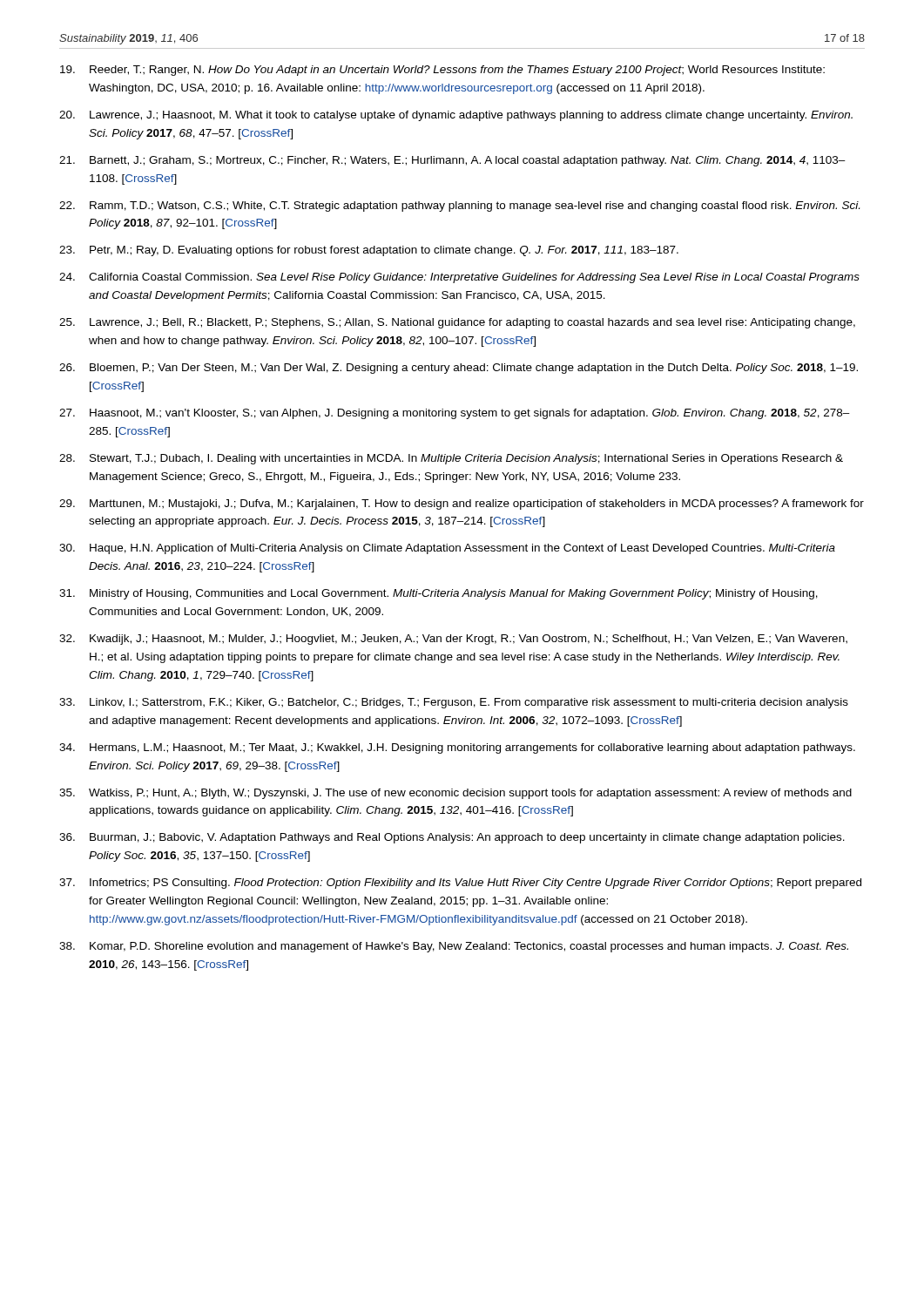Locate the block of text that opens with "19. Reeder, T.; Ranger,"
The width and height of the screenshot is (924, 1307).
462,79
